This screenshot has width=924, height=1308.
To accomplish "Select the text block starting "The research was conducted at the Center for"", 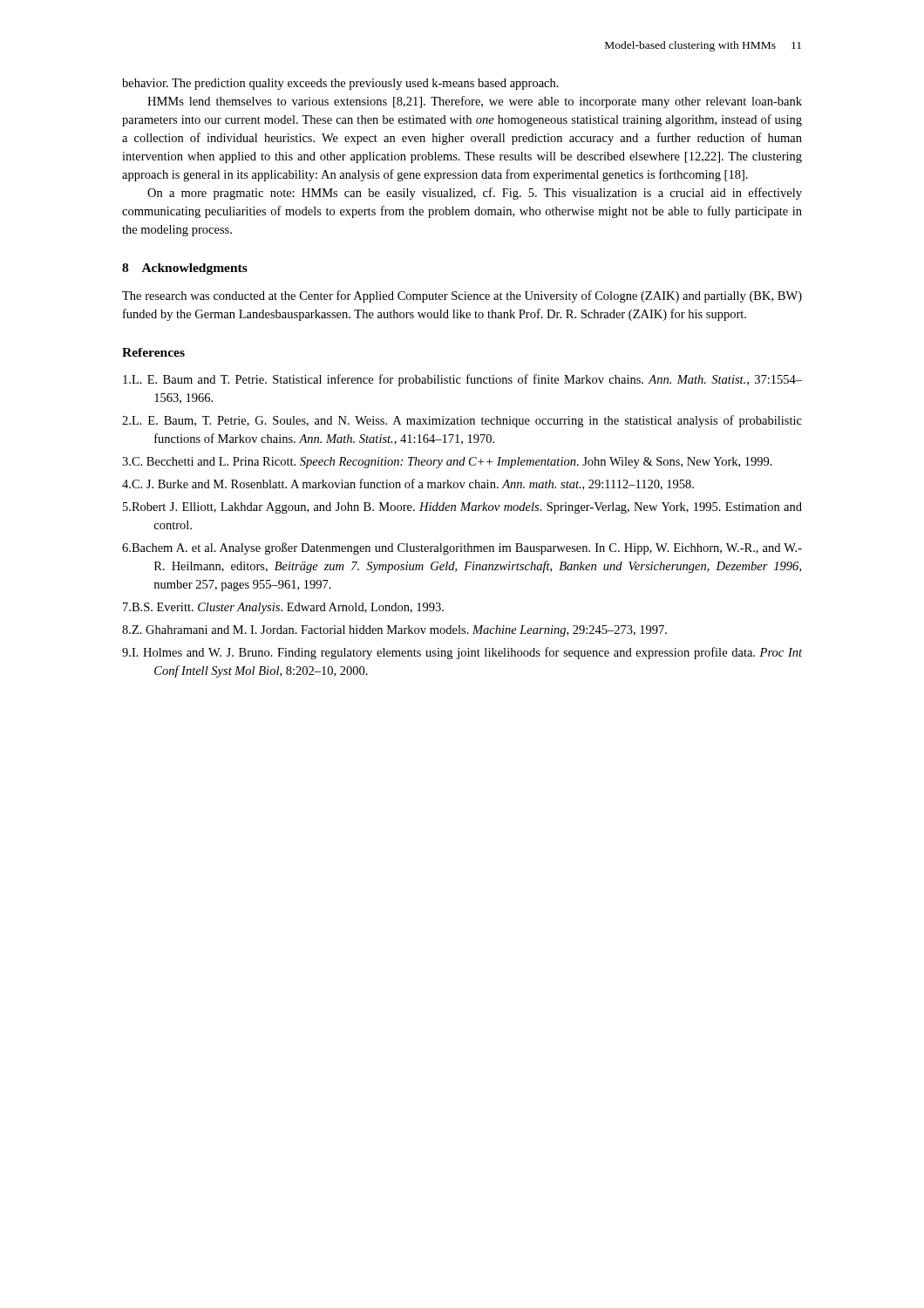I will pos(462,305).
